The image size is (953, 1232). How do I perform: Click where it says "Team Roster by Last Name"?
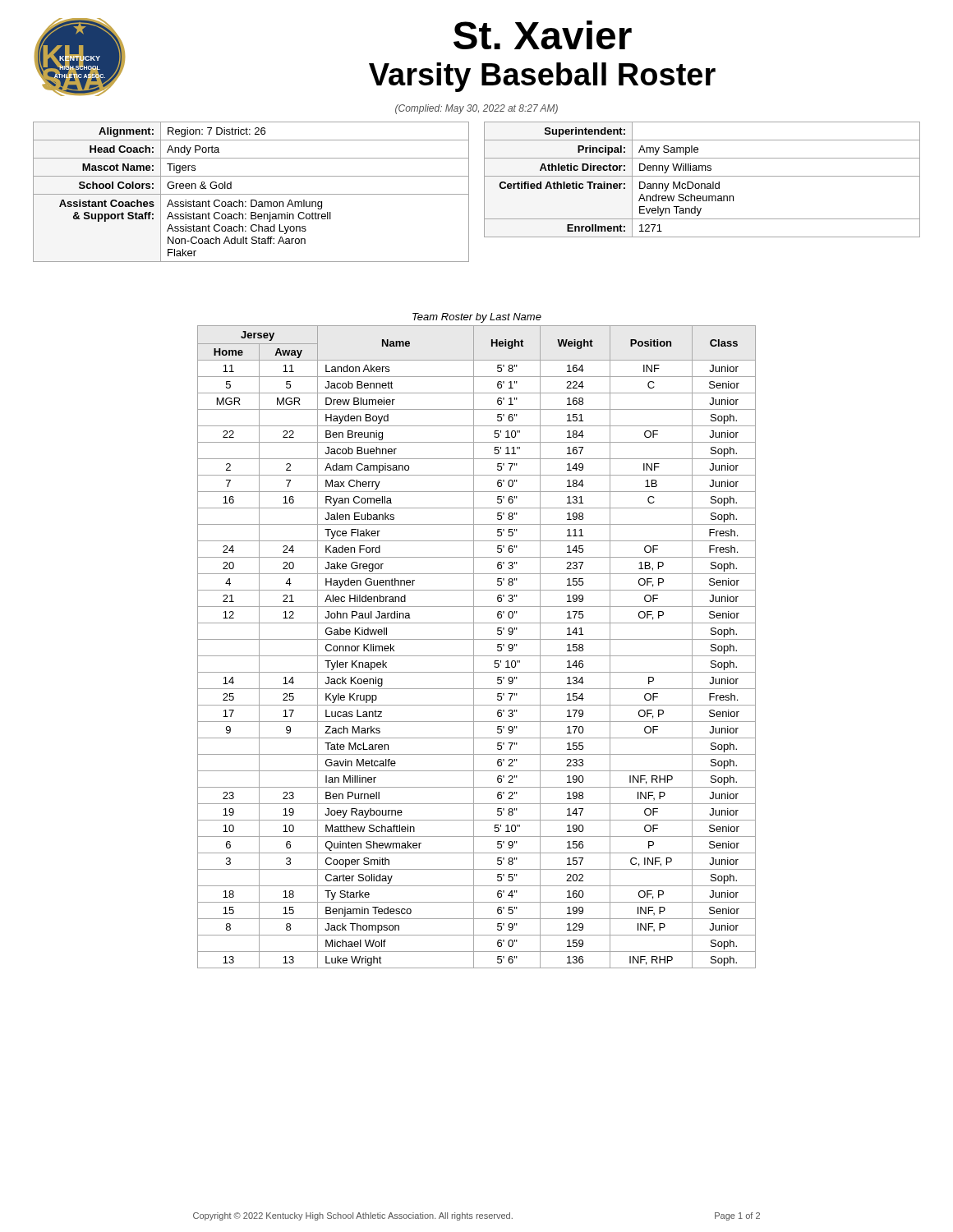click(x=476, y=317)
